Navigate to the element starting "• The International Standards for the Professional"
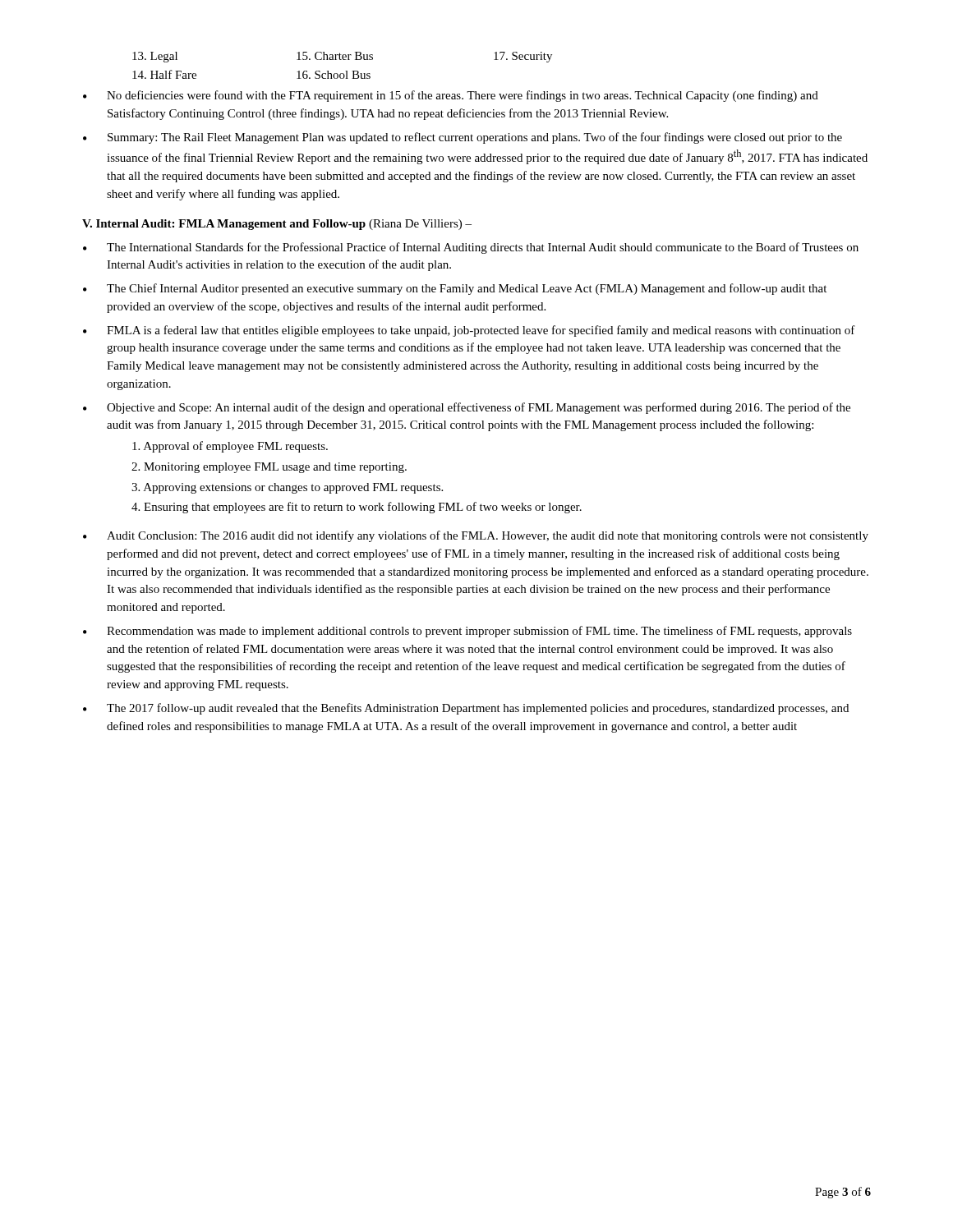953x1232 pixels. [x=476, y=257]
